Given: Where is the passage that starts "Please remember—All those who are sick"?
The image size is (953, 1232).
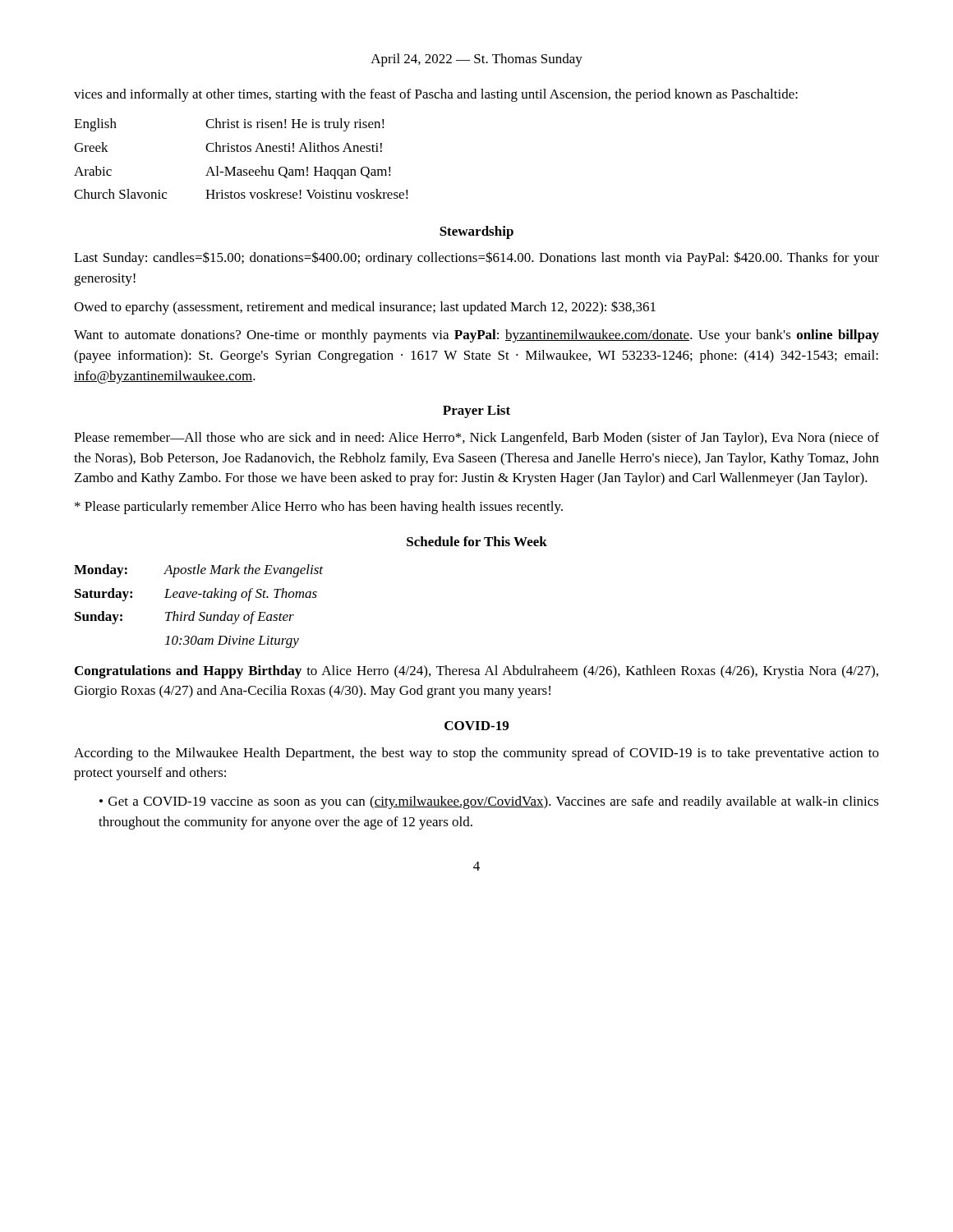Looking at the screenshot, I should [x=476, y=458].
